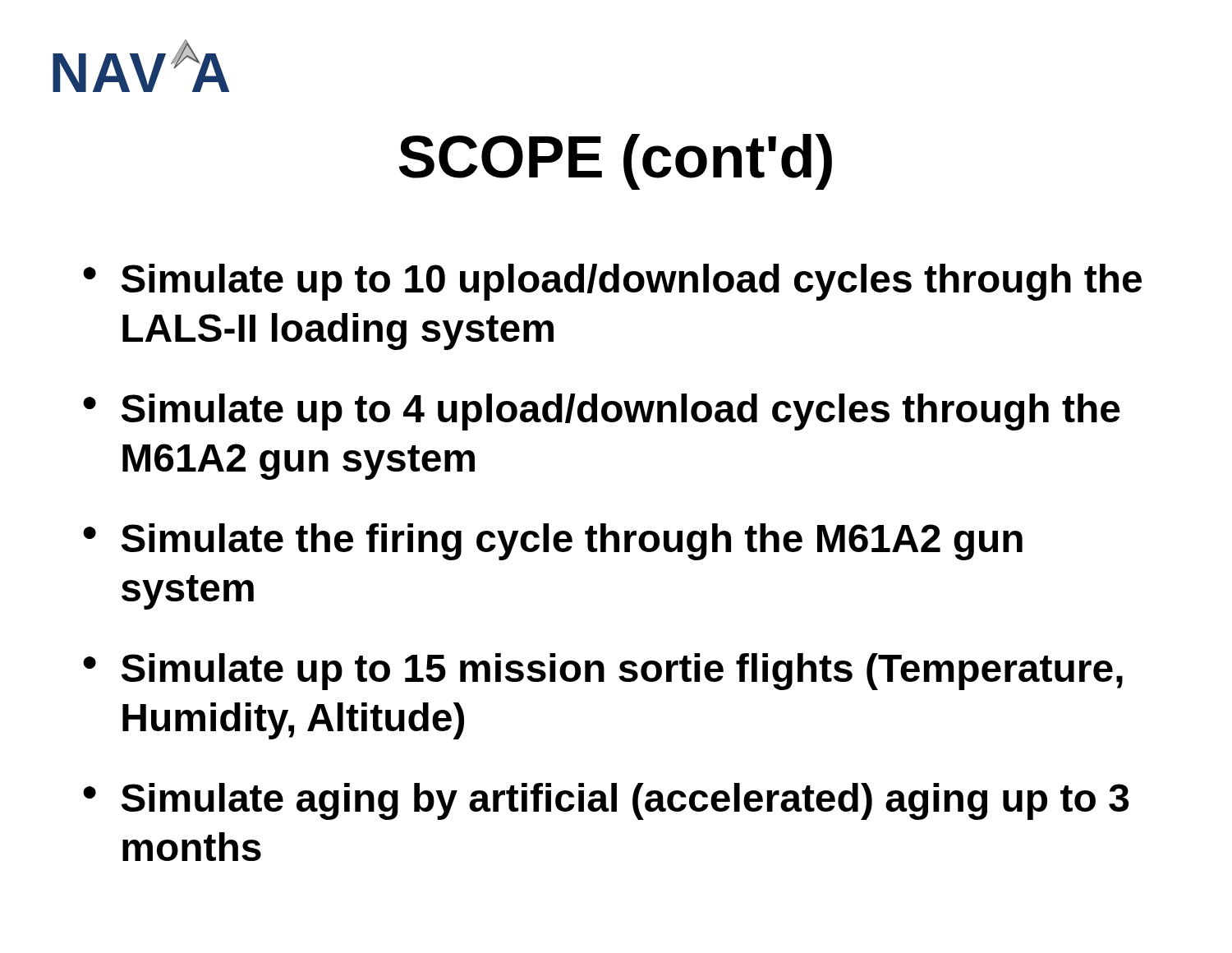Locate the element starting "• Simulate the firing cycle through the M61A2"
1232x953 pixels.
pos(616,564)
